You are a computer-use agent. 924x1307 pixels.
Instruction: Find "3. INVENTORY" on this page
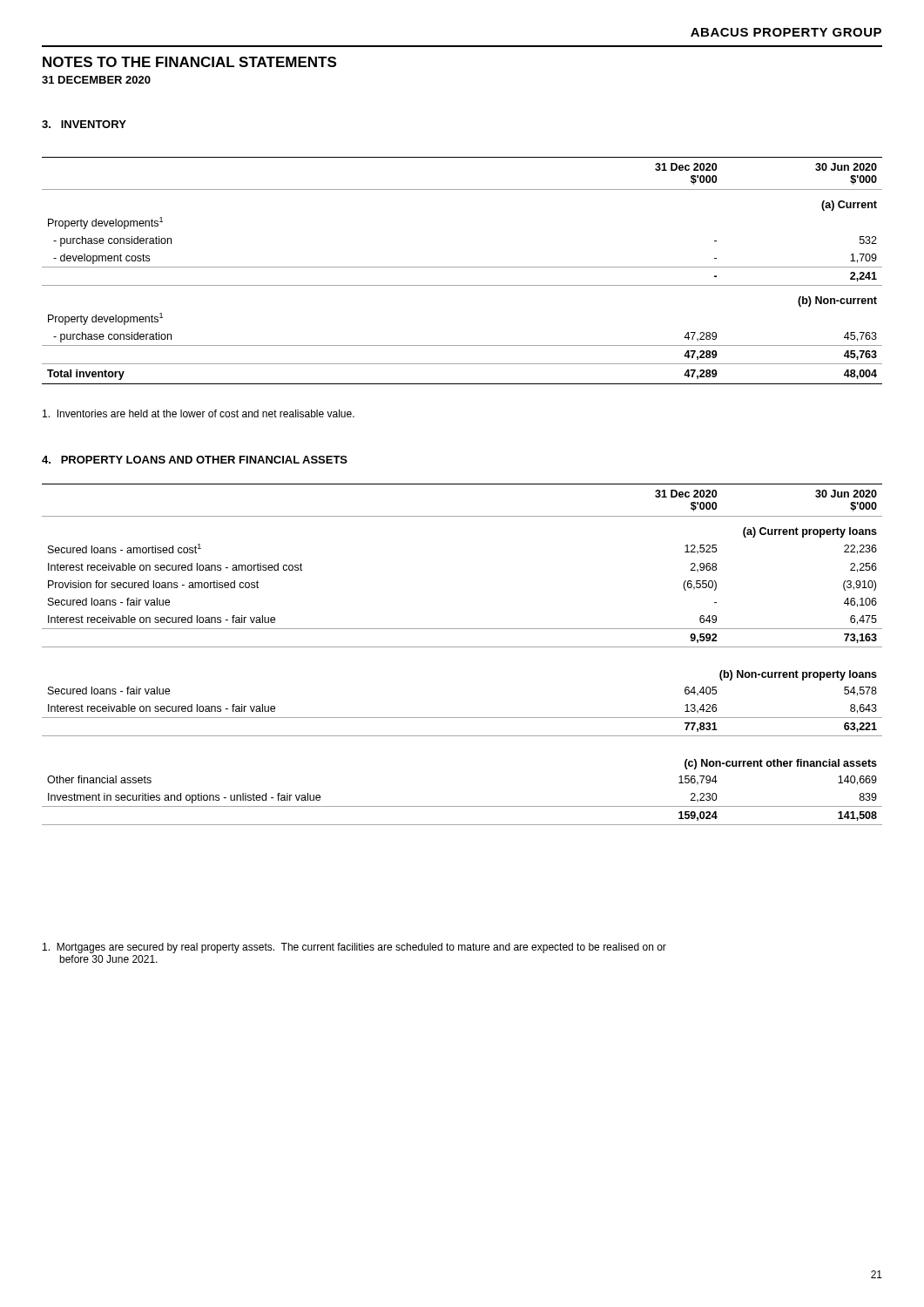tap(84, 124)
